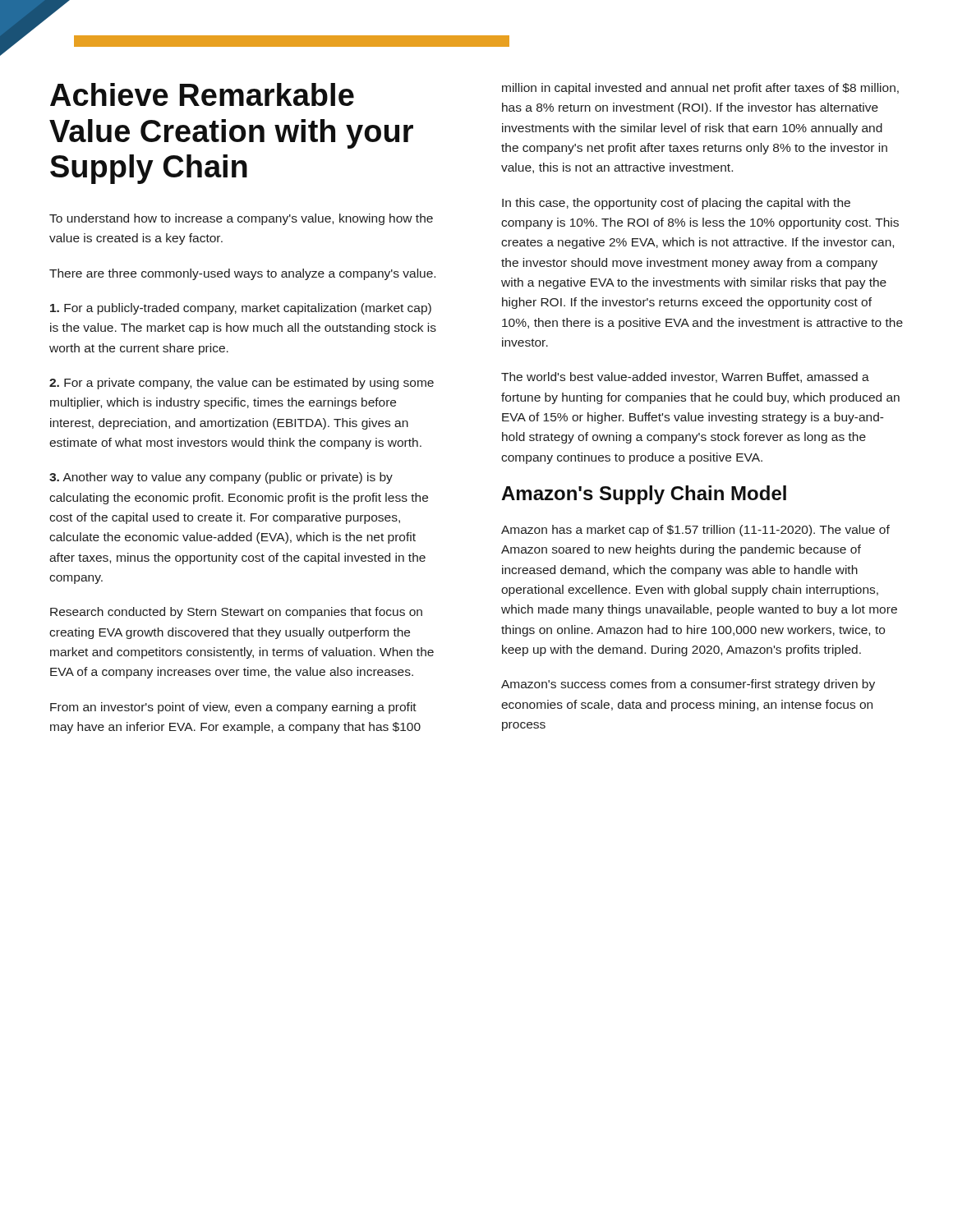Viewport: 953px width, 1232px height.
Task: Point to the text starting "From an investor's point of view,"
Action: pos(235,716)
